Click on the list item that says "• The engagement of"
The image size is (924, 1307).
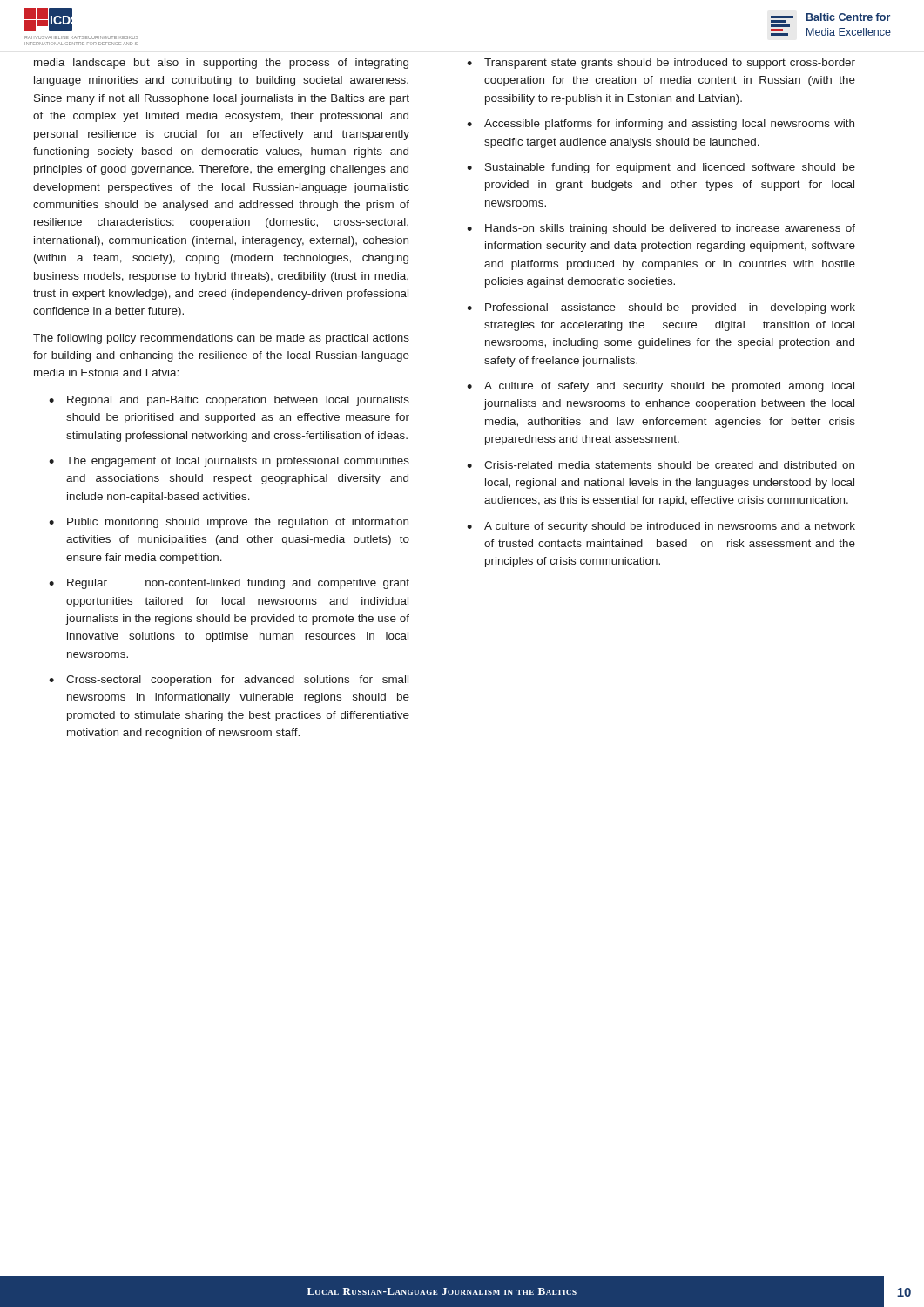[x=229, y=479]
